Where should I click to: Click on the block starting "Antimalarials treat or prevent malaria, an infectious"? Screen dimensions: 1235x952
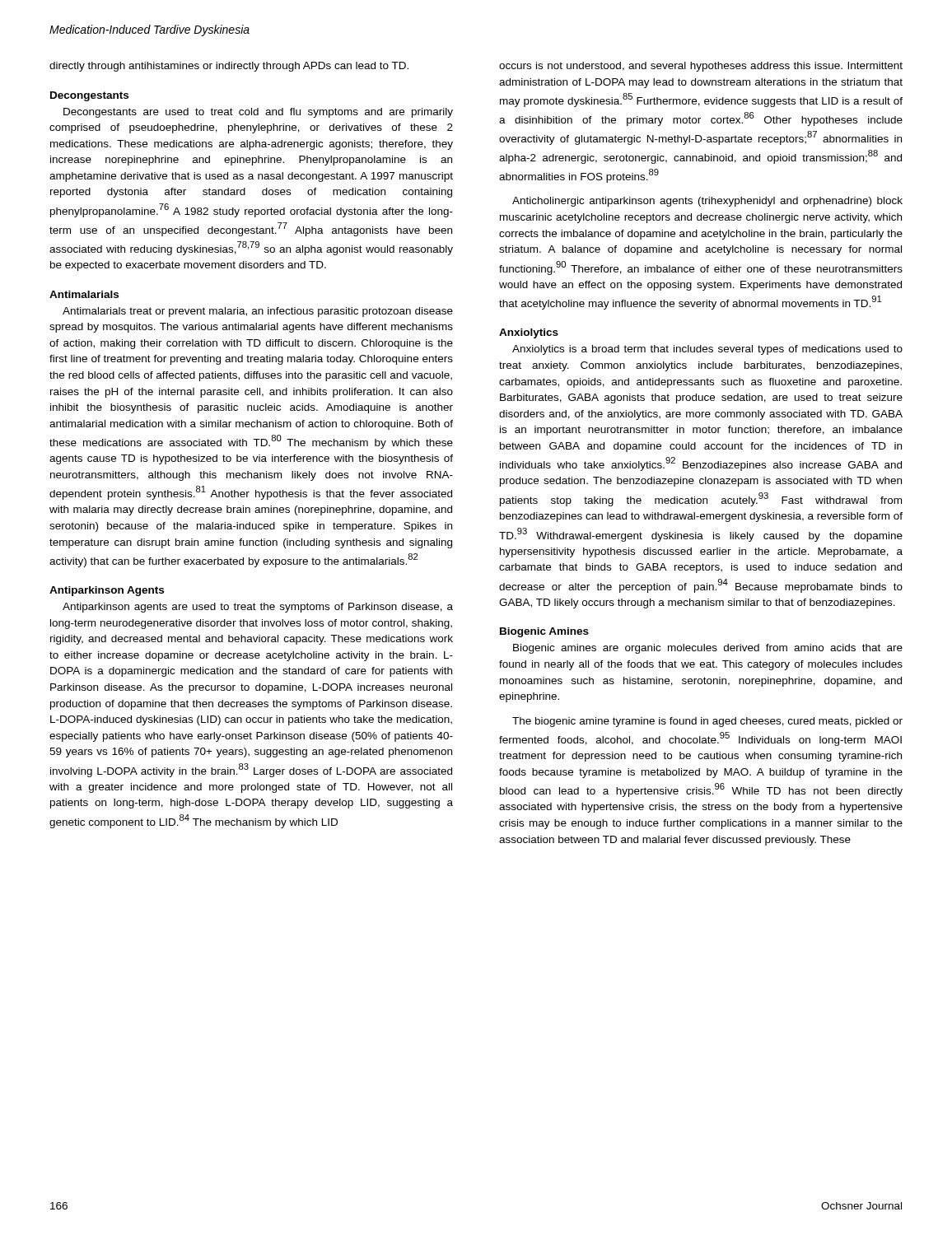click(251, 436)
